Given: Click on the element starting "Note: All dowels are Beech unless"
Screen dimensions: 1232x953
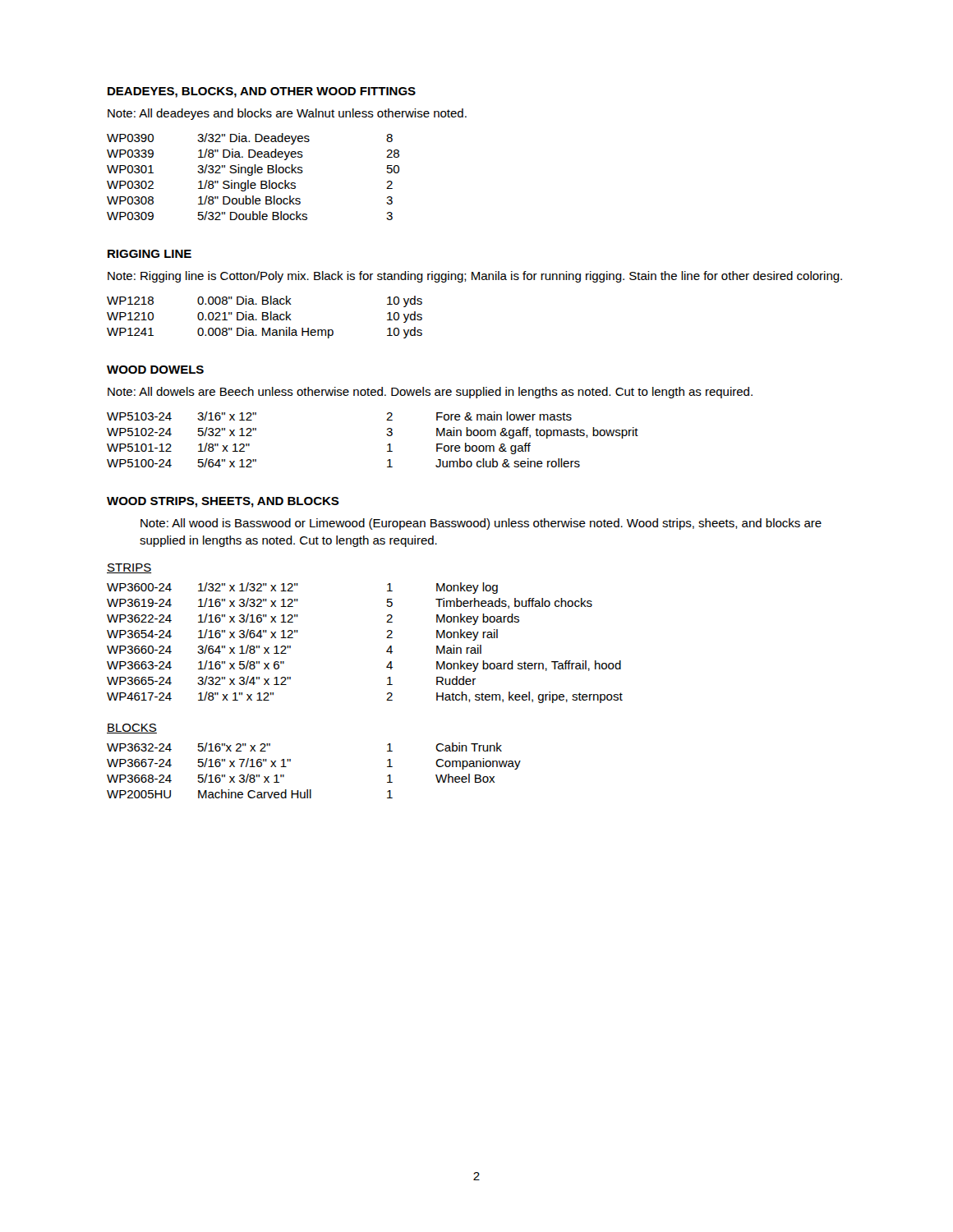Looking at the screenshot, I should point(430,391).
